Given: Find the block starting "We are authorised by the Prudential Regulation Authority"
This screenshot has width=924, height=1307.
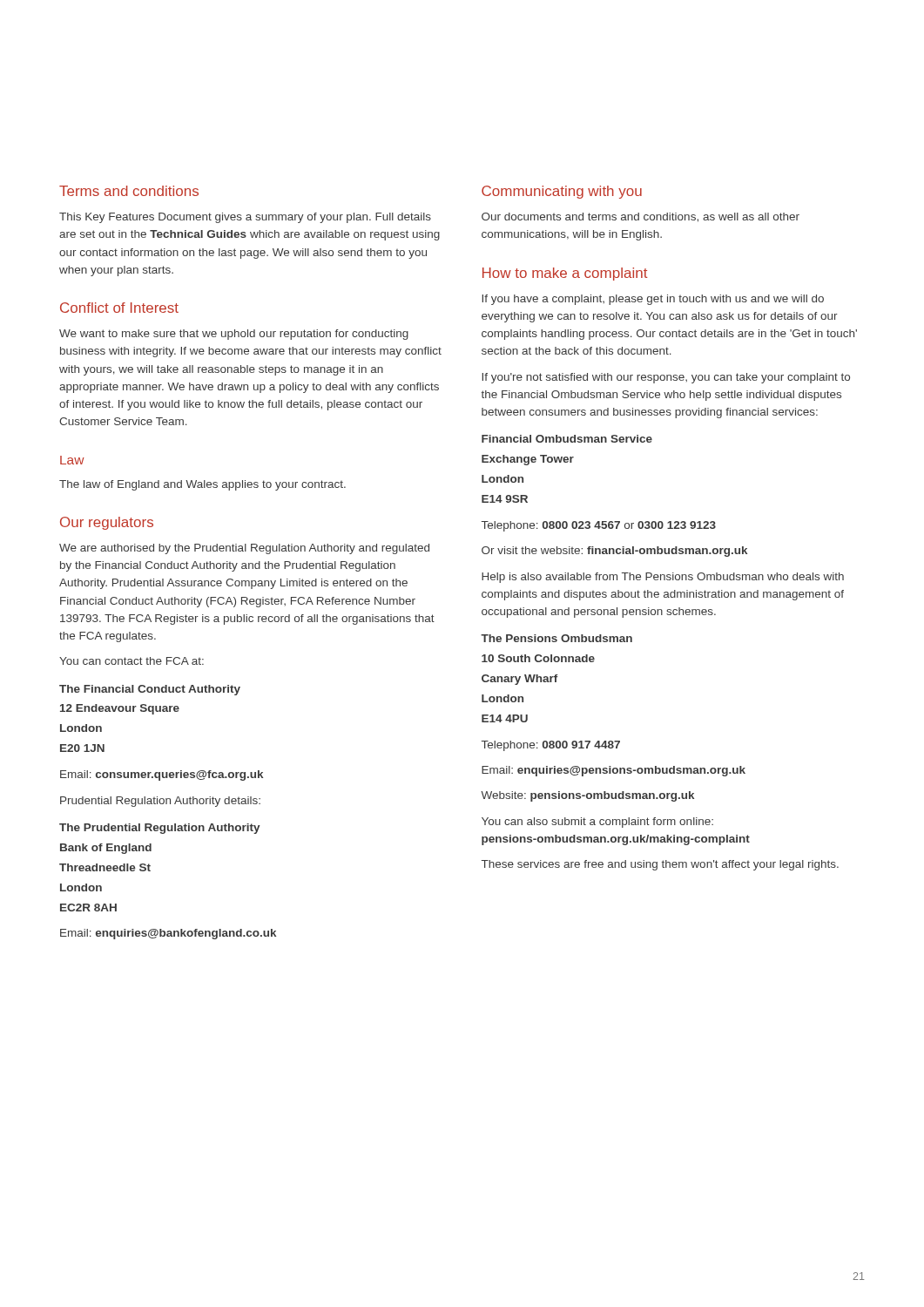Looking at the screenshot, I should (251, 592).
